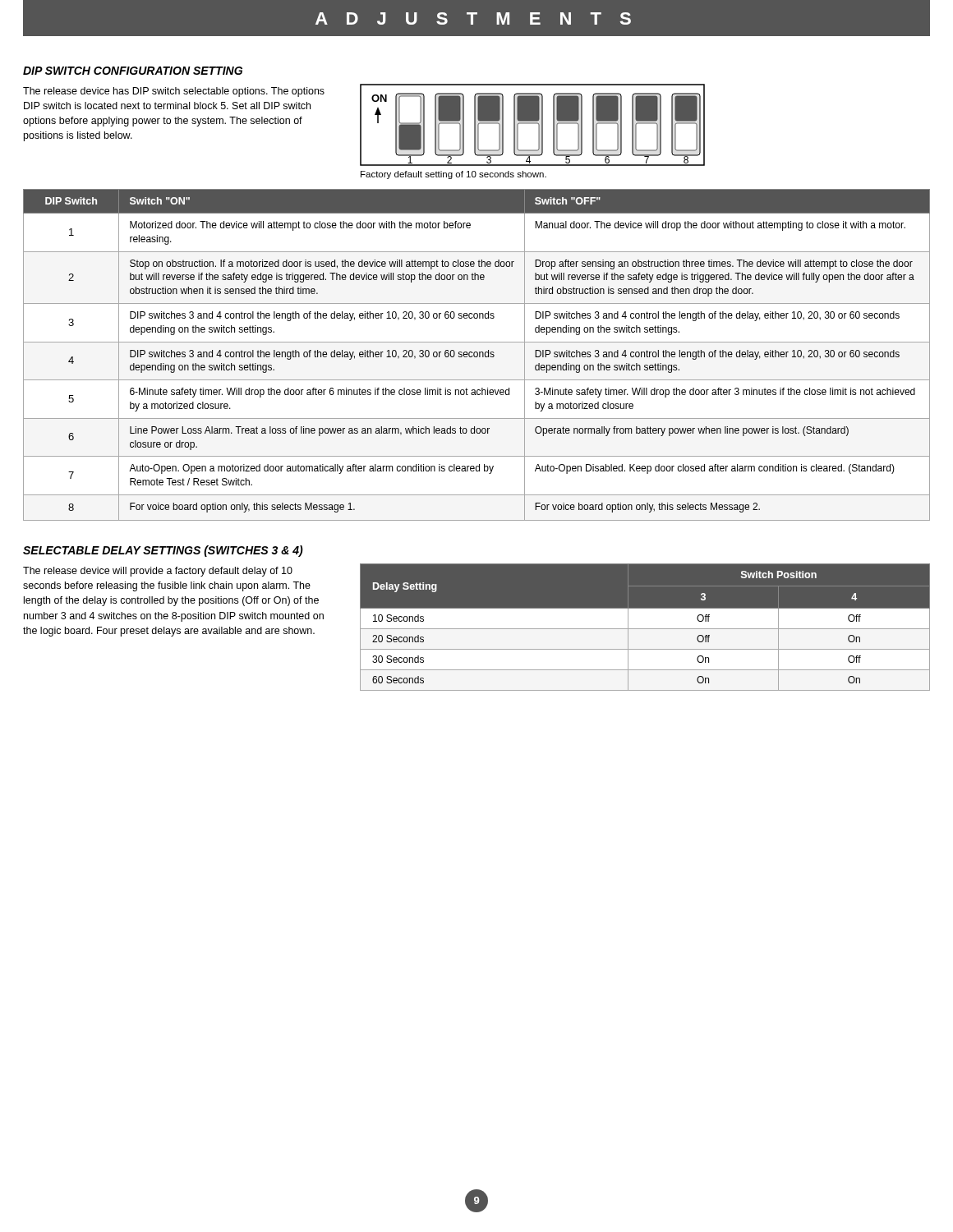The width and height of the screenshot is (953, 1232).
Task: Locate the table with the text "Manual door. The device will"
Action: (476, 355)
